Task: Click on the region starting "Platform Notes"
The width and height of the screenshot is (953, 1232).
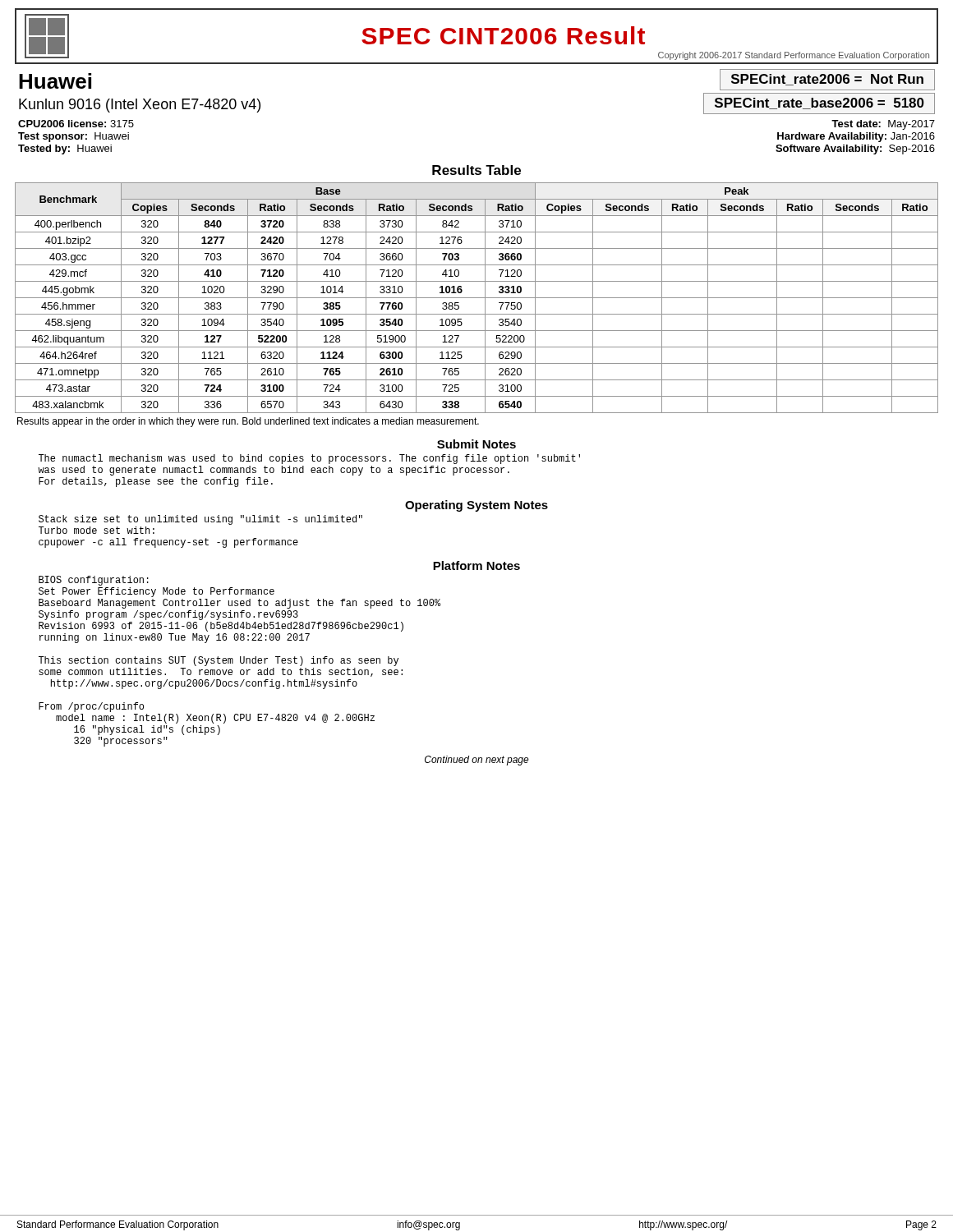Action: coord(476,565)
